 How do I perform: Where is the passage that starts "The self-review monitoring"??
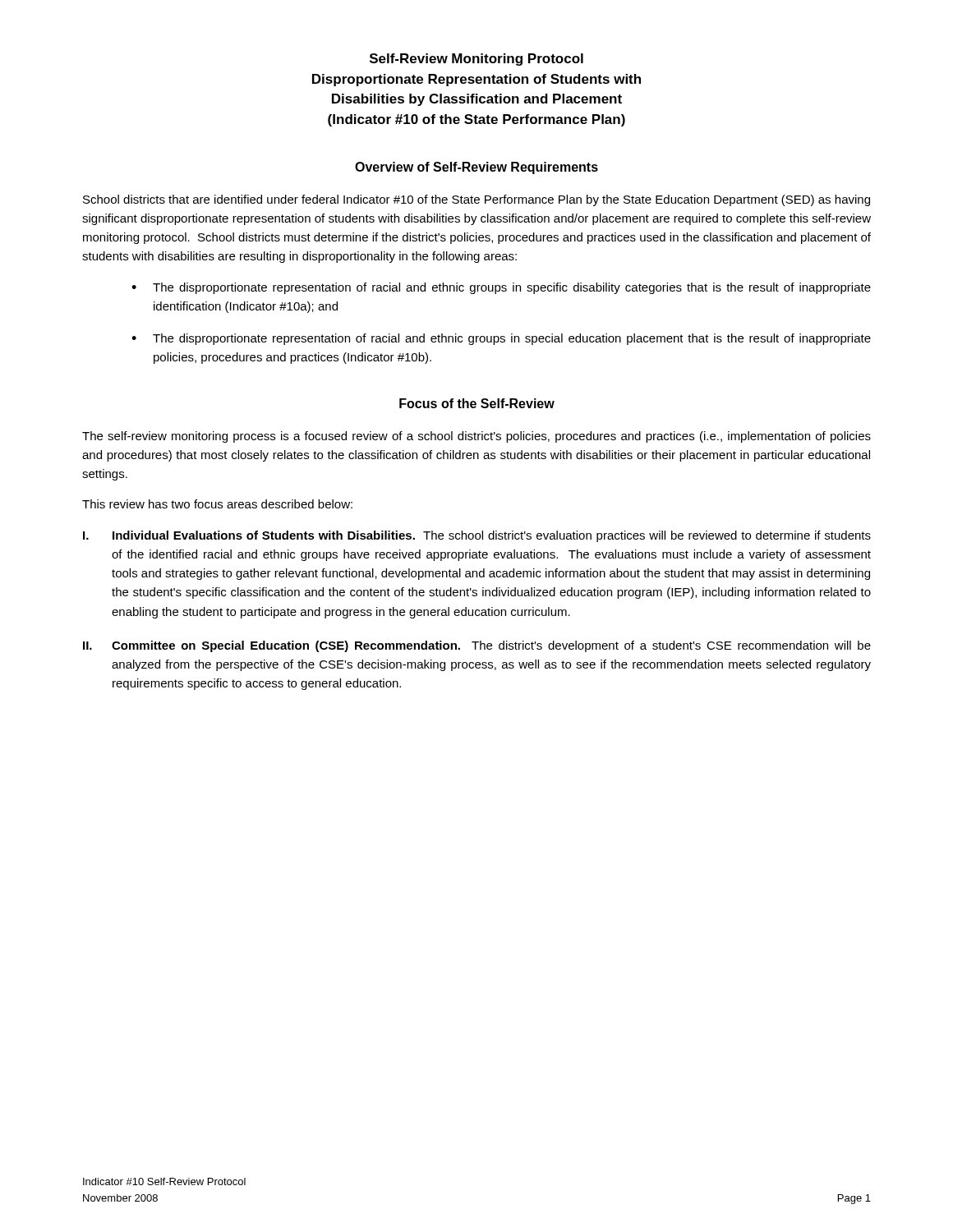click(x=476, y=454)
